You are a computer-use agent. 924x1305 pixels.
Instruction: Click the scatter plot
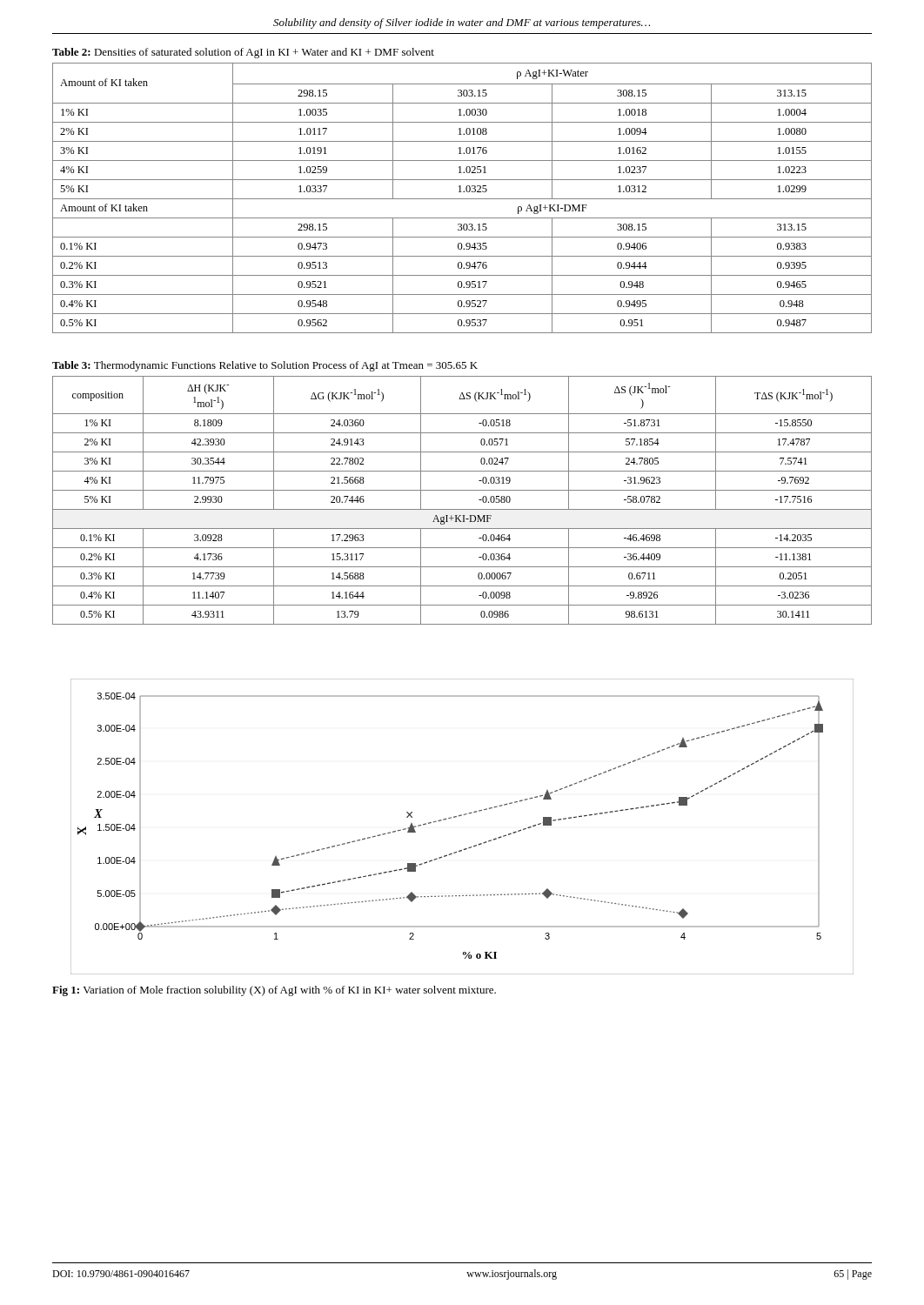coord(462,827)
